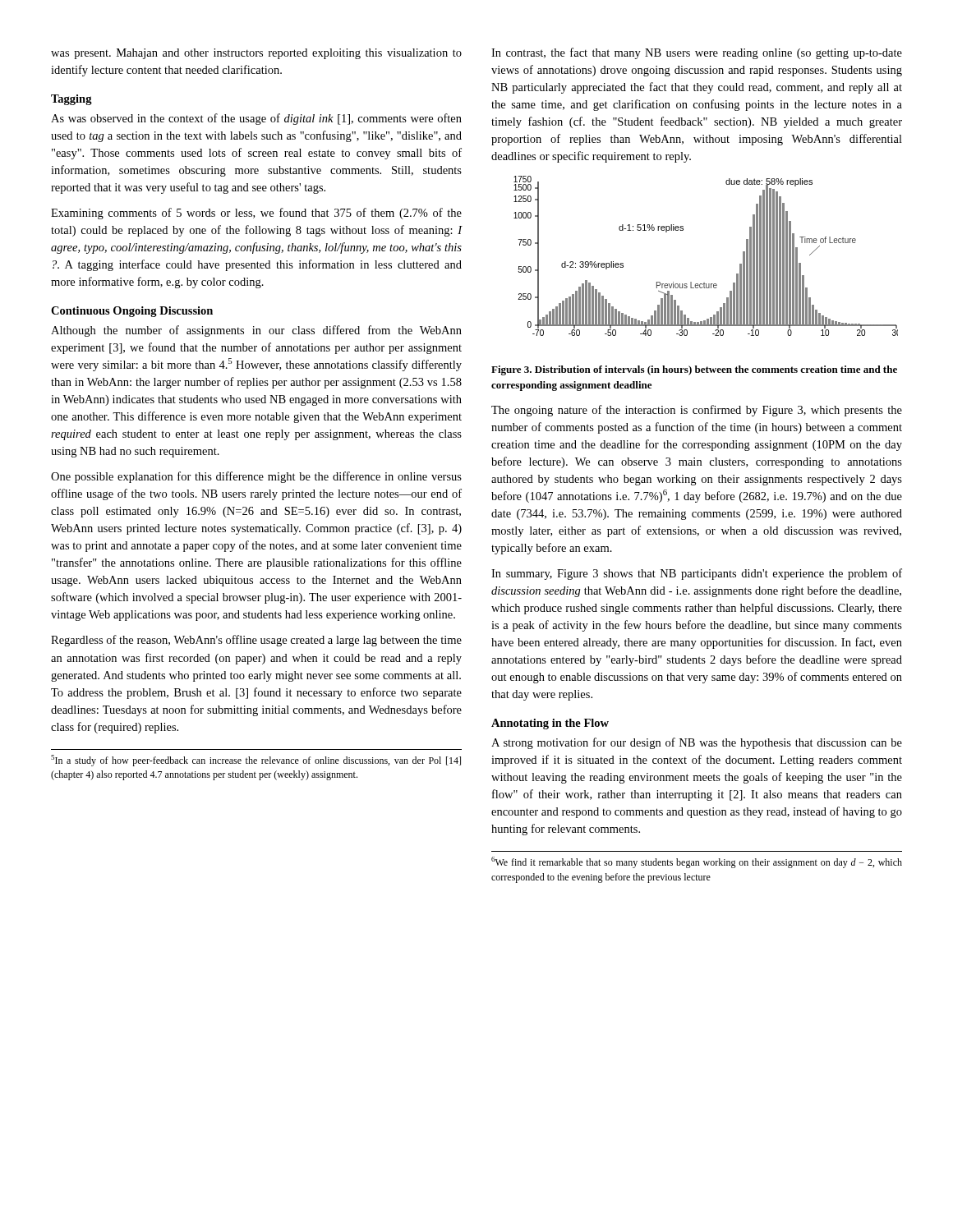Navigate to the passage starting "5In a study of how peer-feedback can increase"
This screenshot has height=1232, width=953.
coord(256,768)
